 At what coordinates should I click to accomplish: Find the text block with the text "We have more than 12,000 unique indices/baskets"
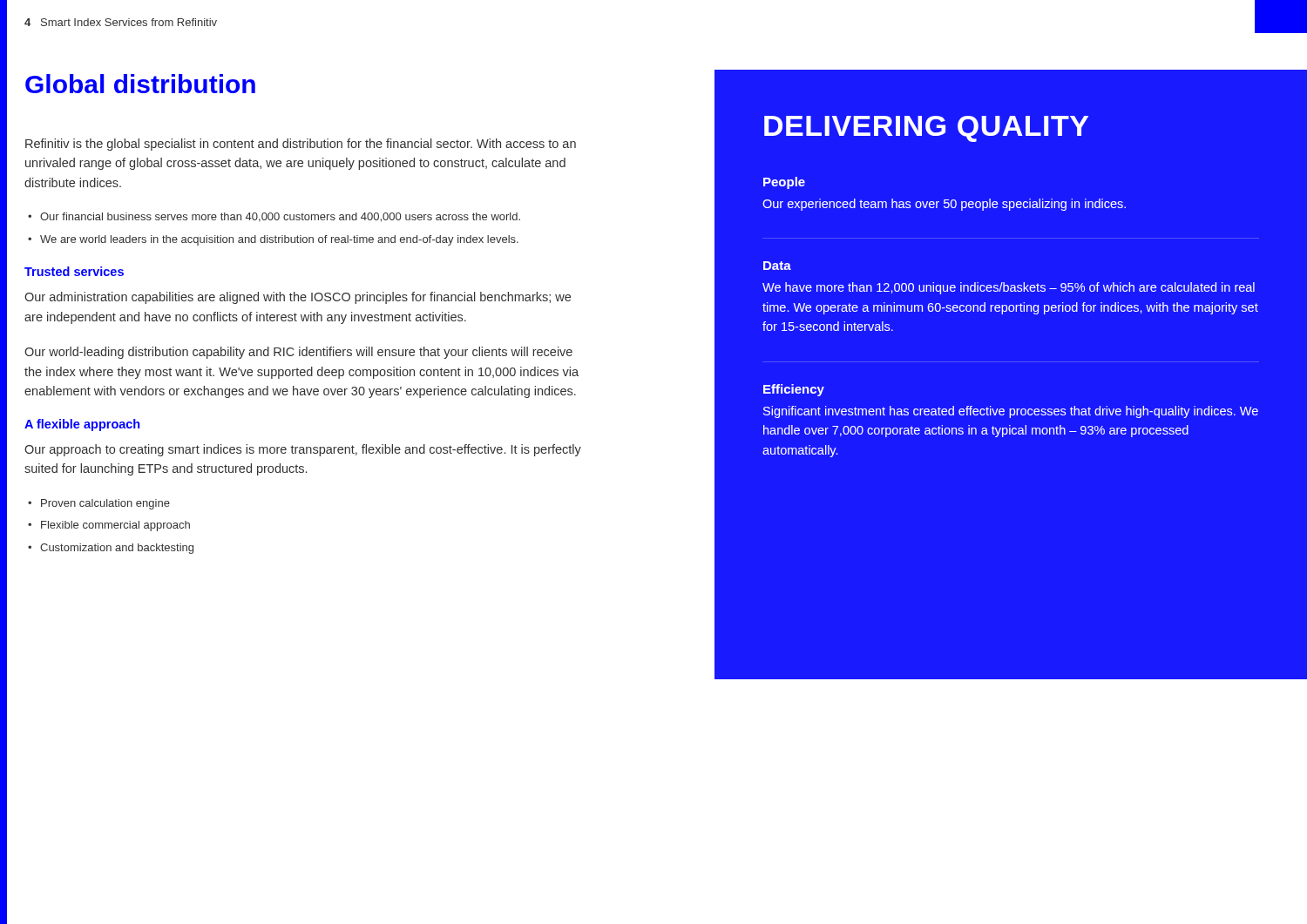(1010, 307)
